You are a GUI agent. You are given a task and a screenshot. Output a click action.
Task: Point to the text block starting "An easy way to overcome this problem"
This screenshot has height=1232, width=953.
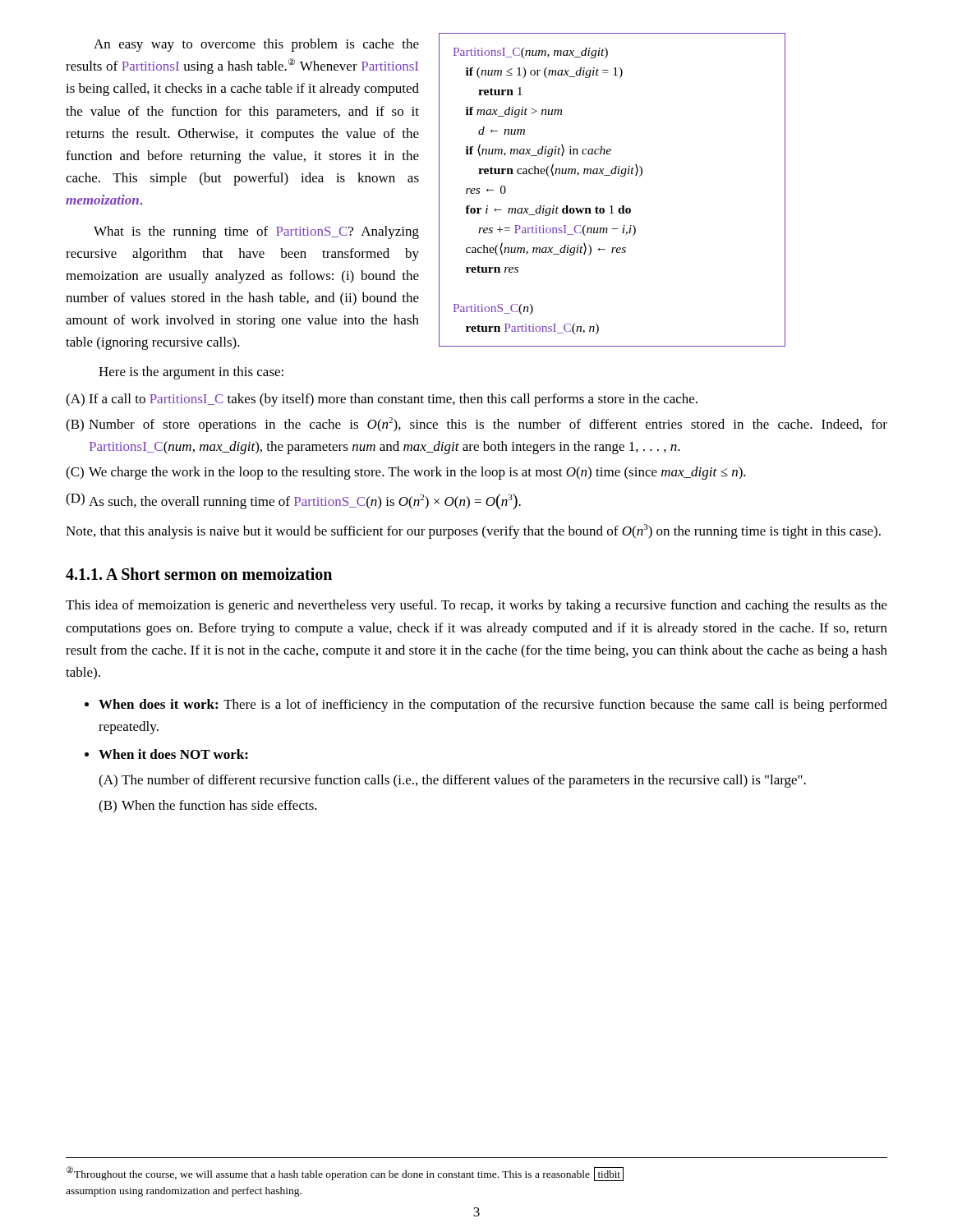click(242, 193)
